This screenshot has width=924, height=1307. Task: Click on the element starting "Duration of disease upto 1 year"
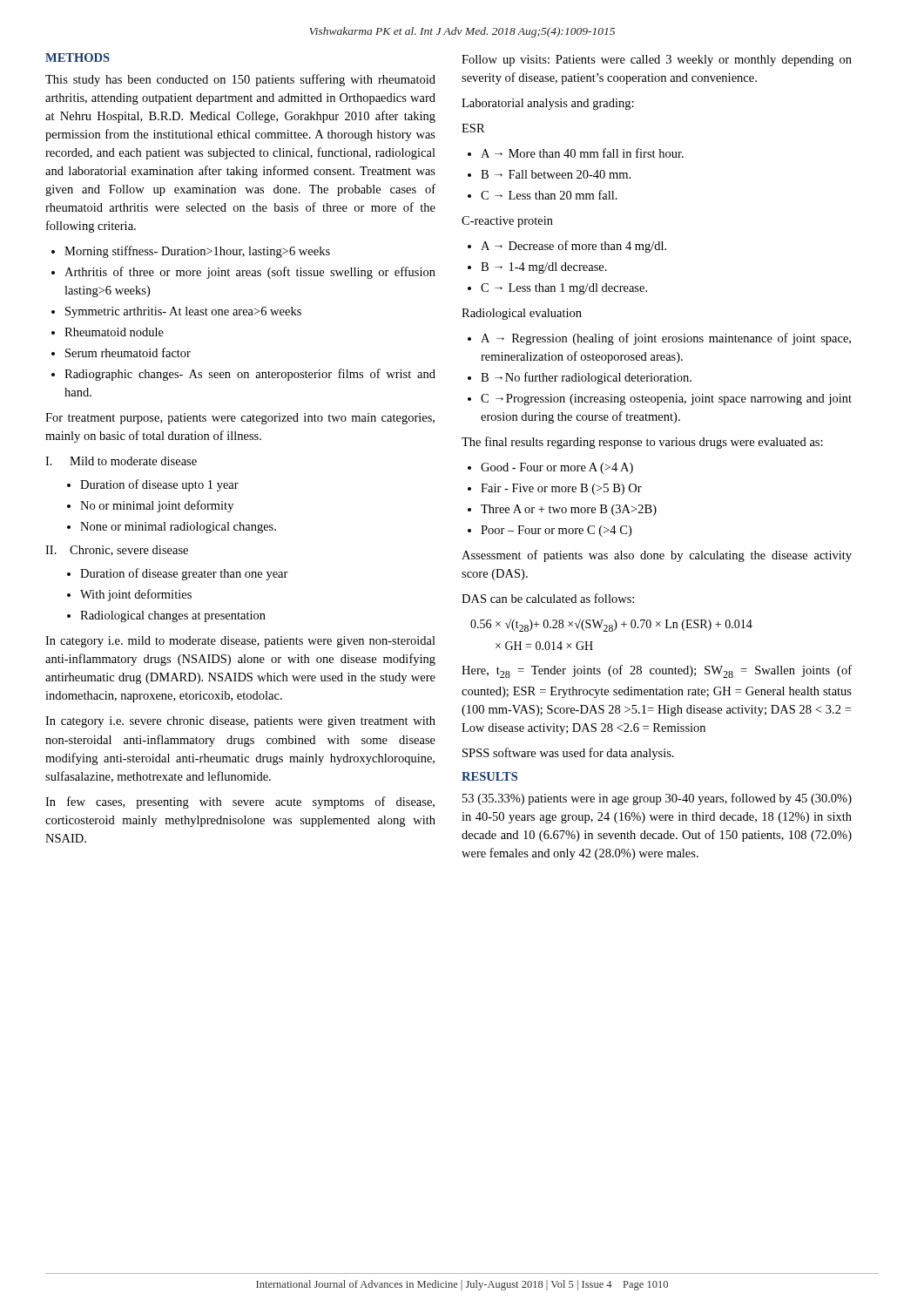pyautogui.click(x=159, y=485)
